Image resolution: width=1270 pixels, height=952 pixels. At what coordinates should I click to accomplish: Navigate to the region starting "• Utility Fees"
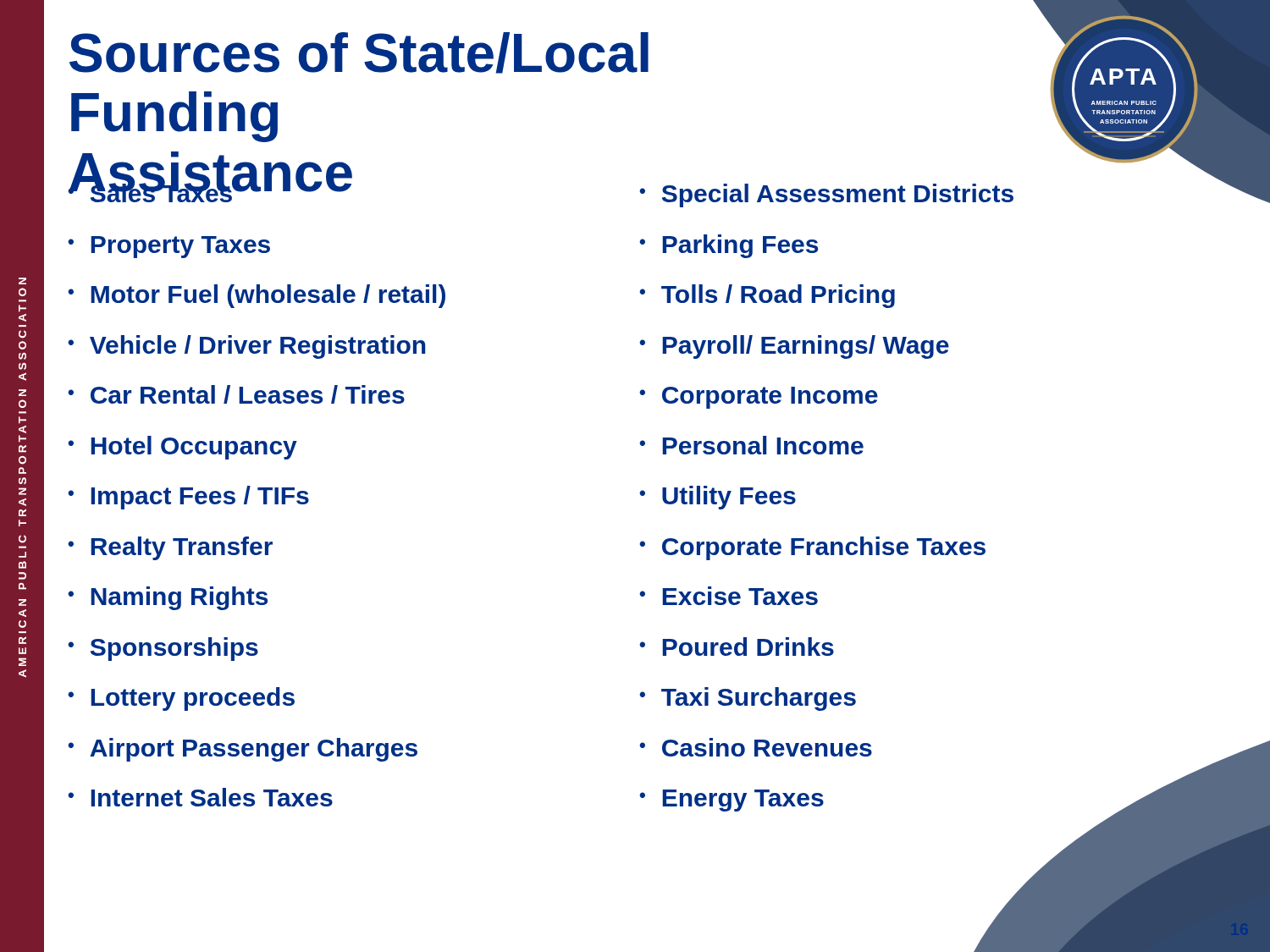(x=718, y=496)
